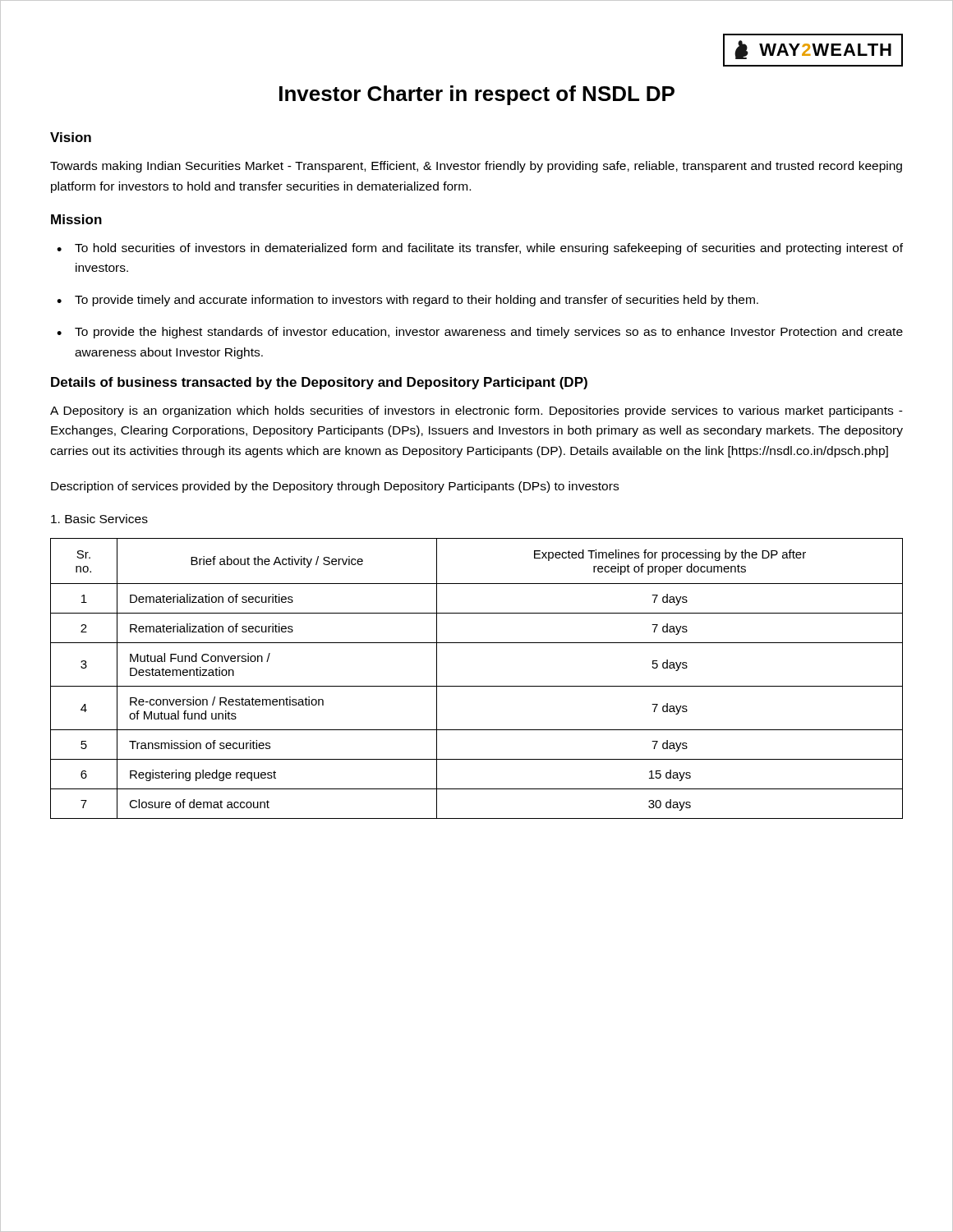This screenshot has width=953, height=1232.
Task: Click on the passage starting "To provide the highest standards of"
Action: click(x=489, y=342)
